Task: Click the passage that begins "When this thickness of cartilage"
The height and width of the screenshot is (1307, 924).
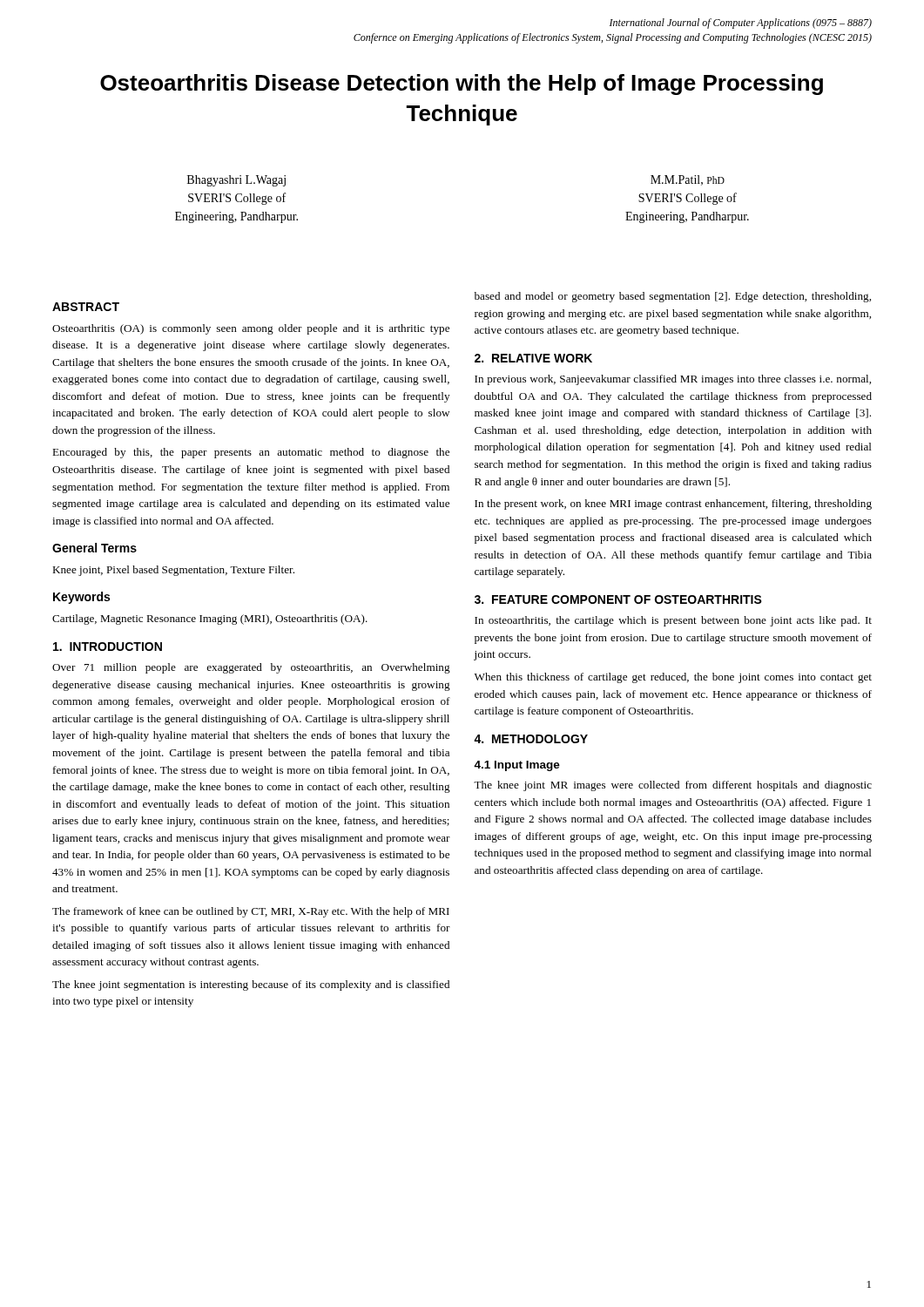Action: click(673, 694)
